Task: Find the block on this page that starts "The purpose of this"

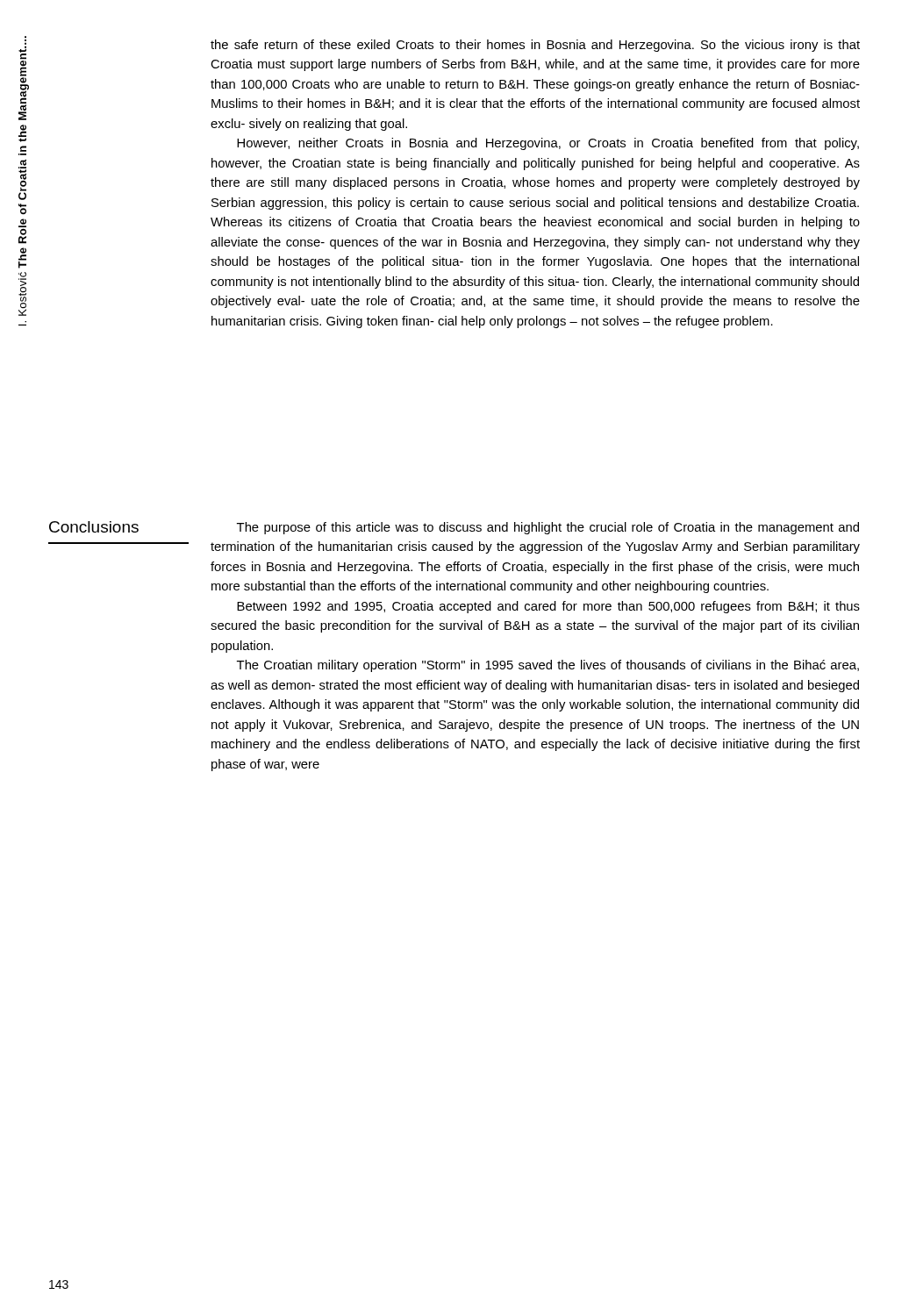Action: [548, 528]
